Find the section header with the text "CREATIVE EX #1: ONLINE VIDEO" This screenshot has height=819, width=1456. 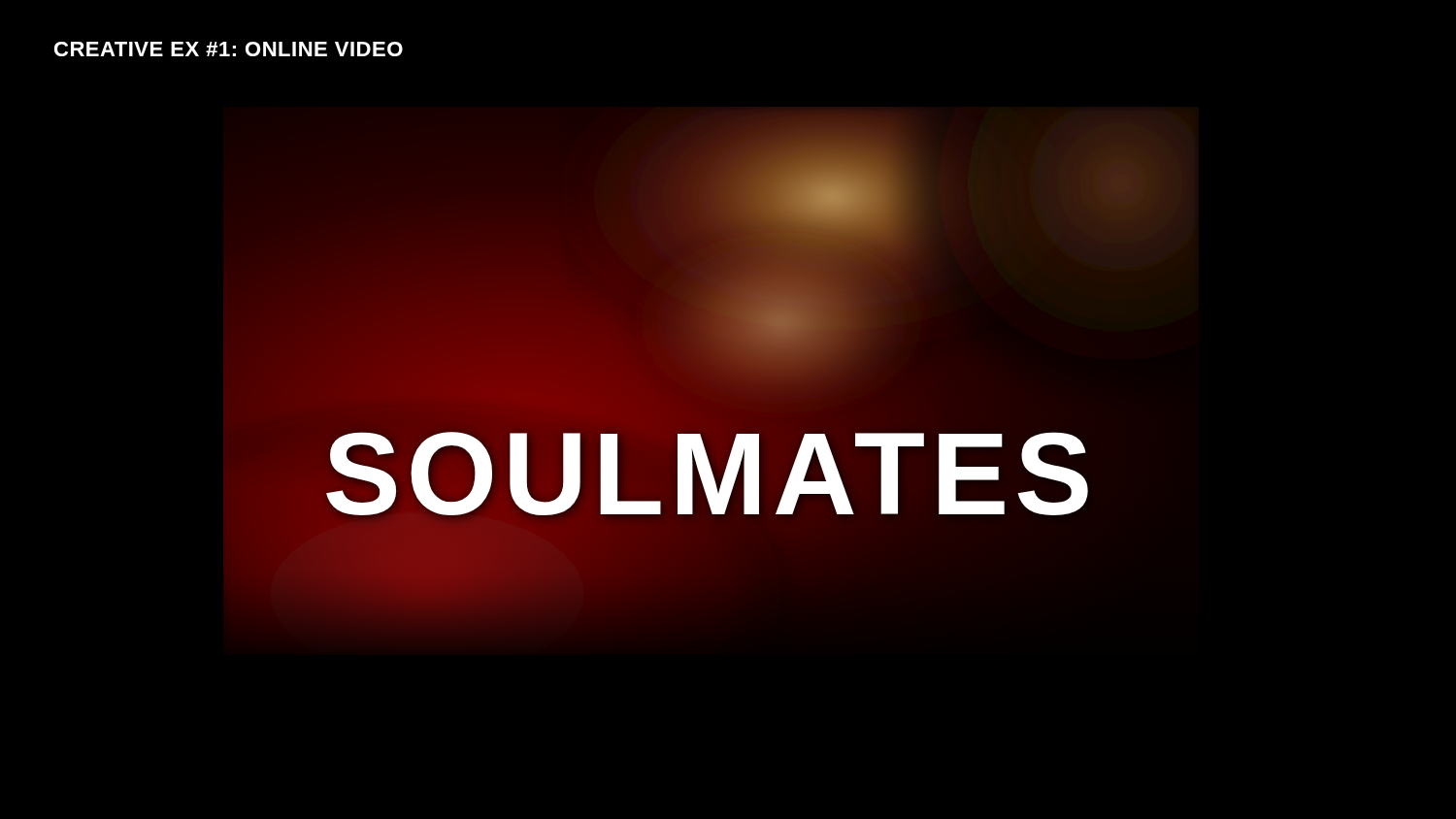tap(229, 49)
